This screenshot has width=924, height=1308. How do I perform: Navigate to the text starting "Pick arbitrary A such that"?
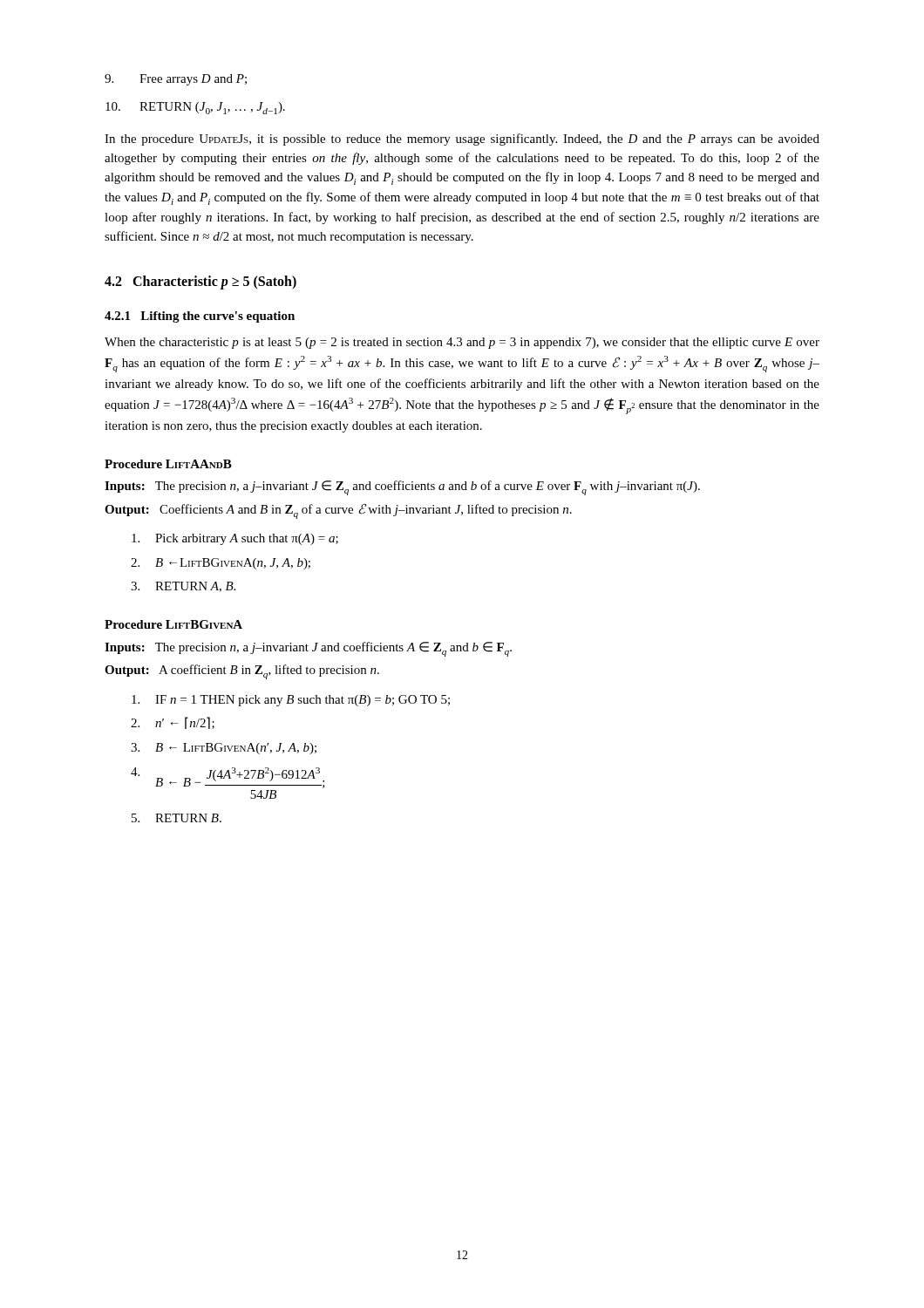pos(235,539)
